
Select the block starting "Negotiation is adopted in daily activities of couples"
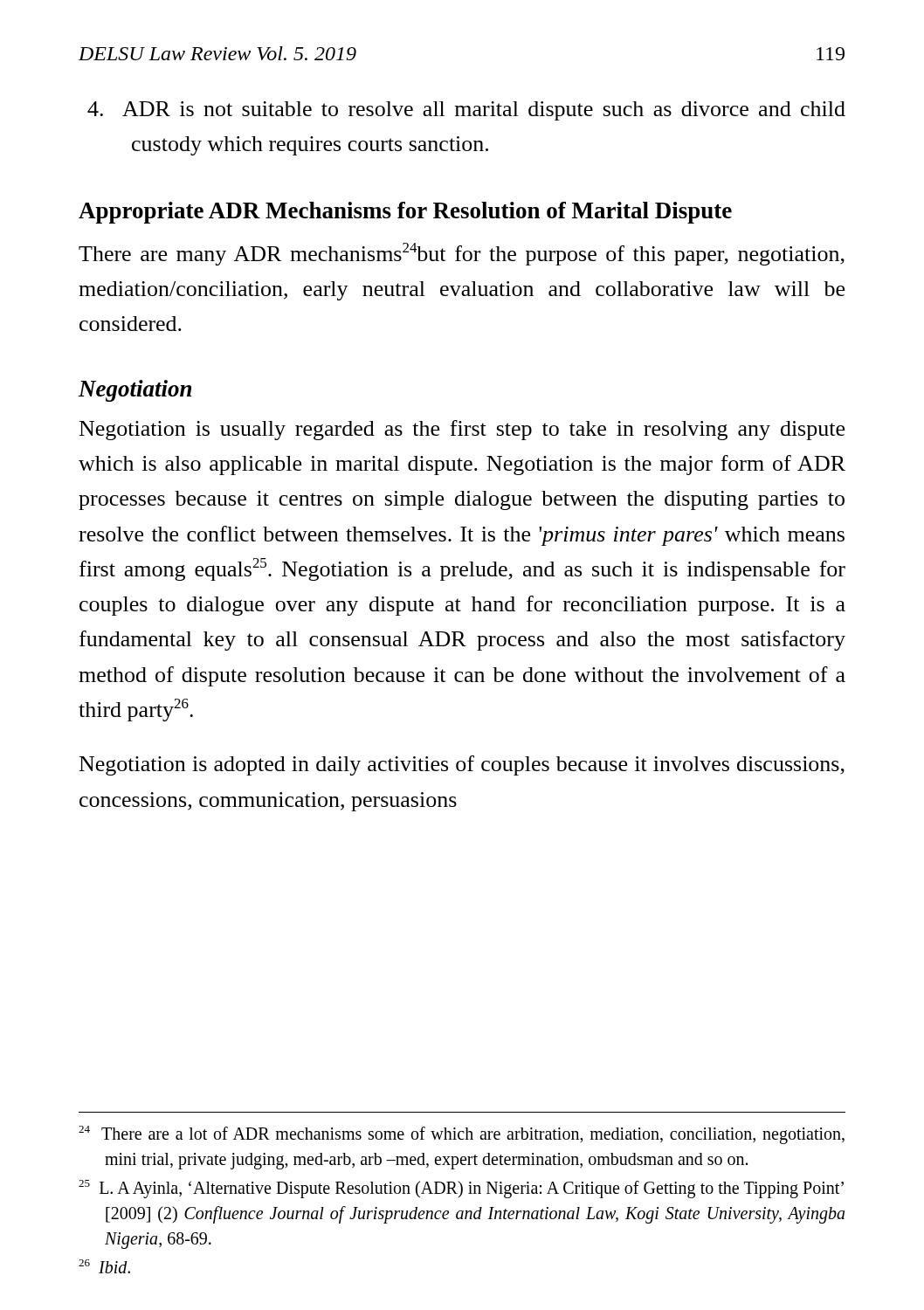tap(462, 782)
